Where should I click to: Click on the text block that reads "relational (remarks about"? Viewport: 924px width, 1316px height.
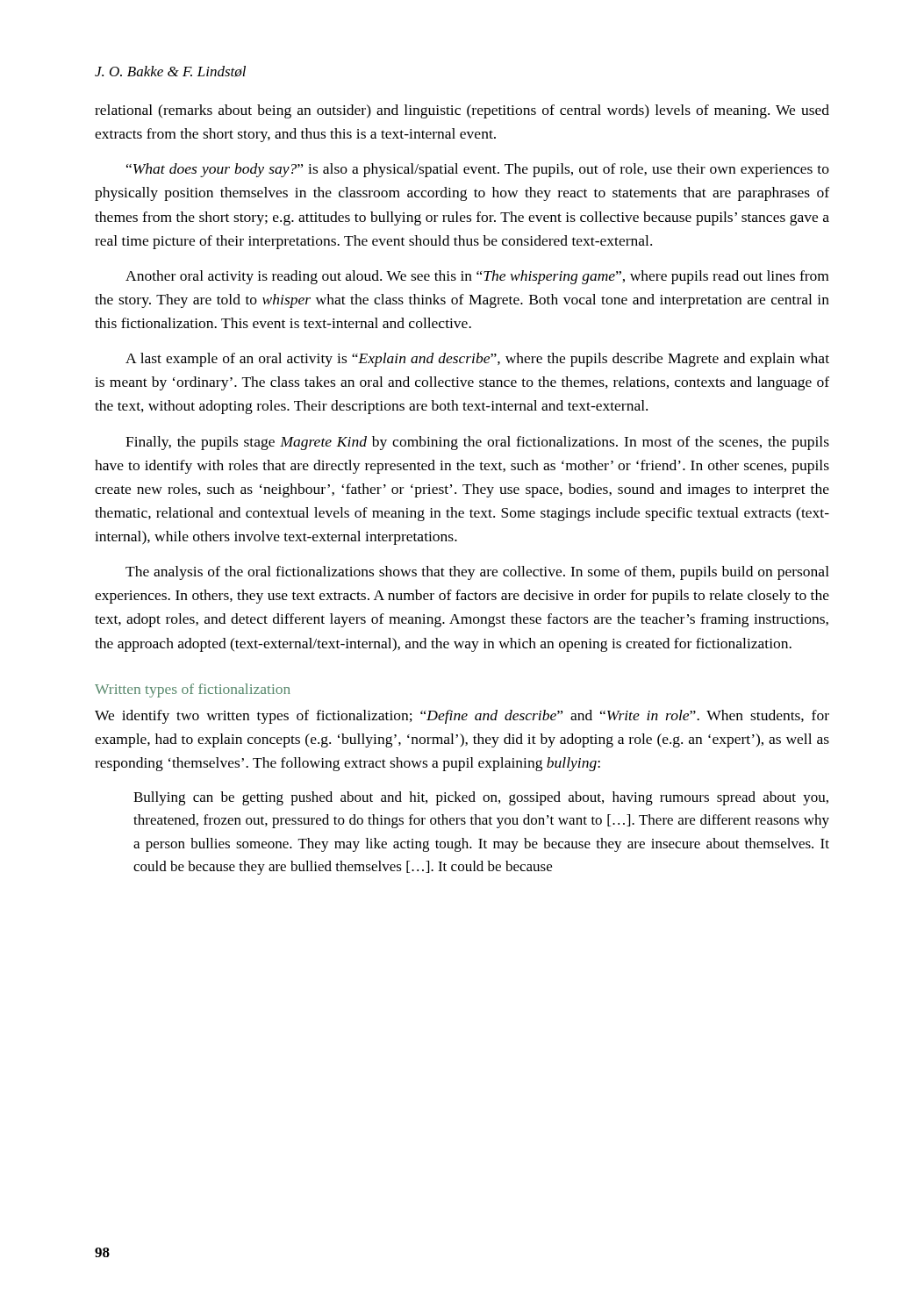pos(462,122)
